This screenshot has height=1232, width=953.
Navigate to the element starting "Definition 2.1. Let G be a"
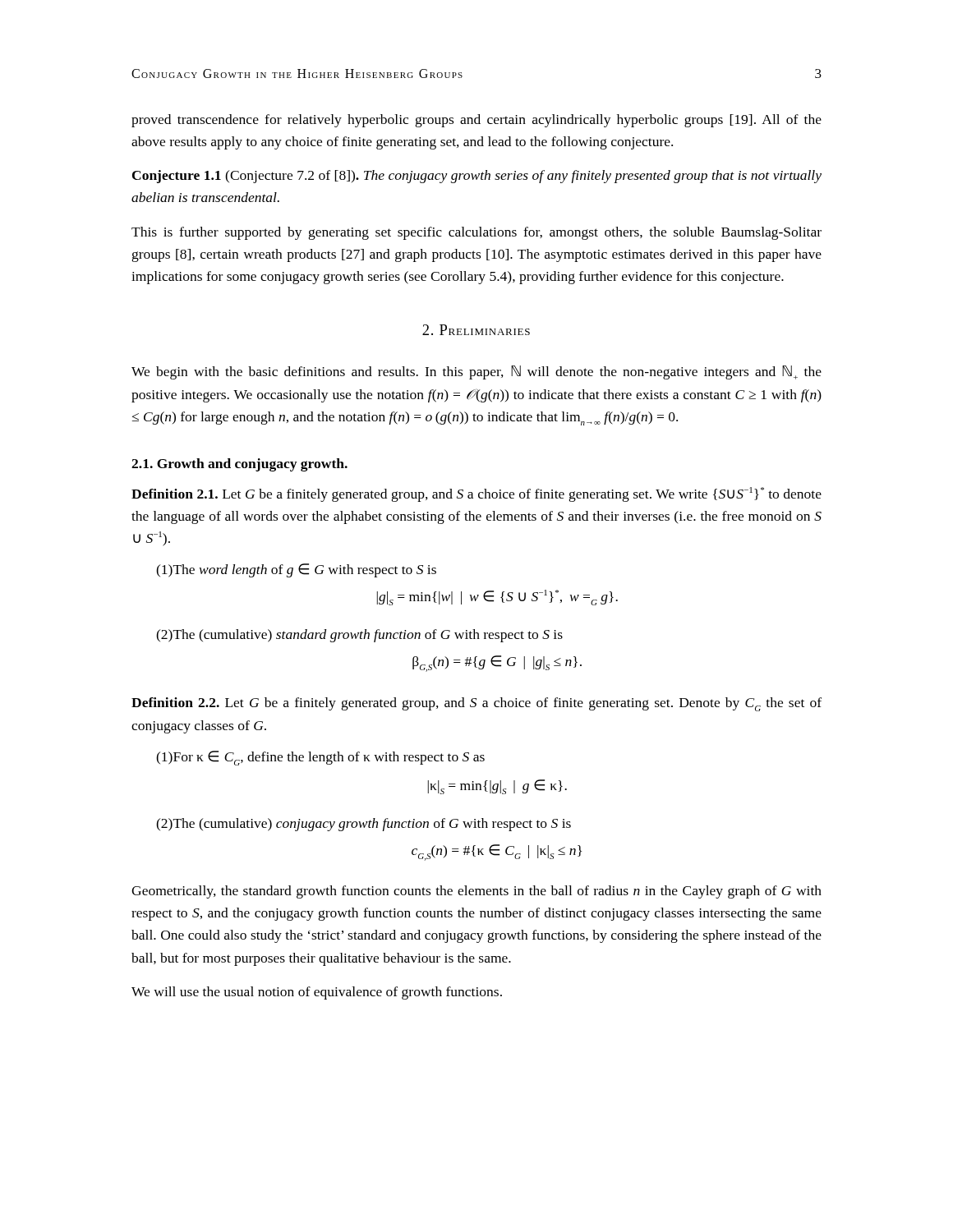click(476, 516)
